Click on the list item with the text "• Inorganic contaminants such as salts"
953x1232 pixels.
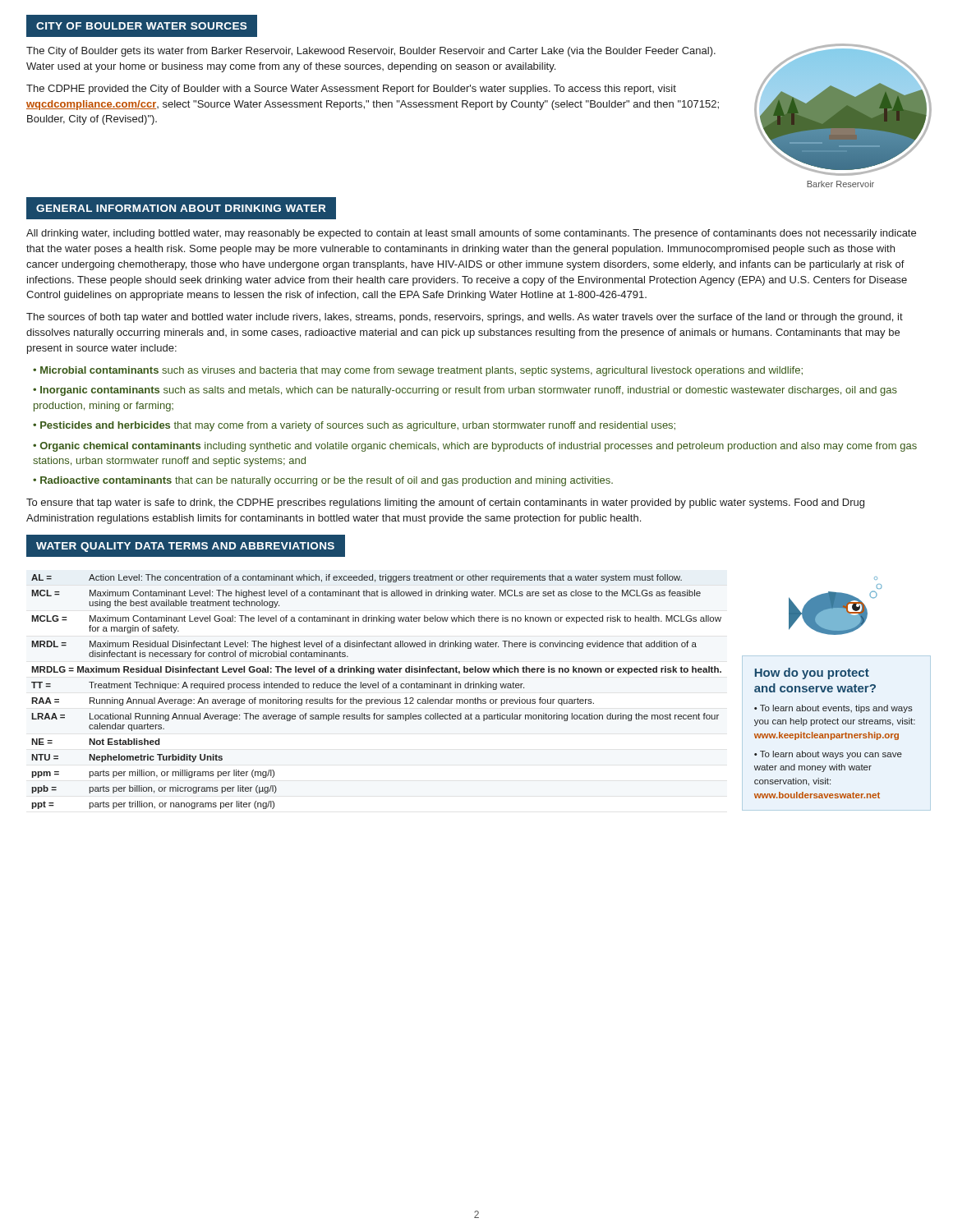[x=465, y=398]
